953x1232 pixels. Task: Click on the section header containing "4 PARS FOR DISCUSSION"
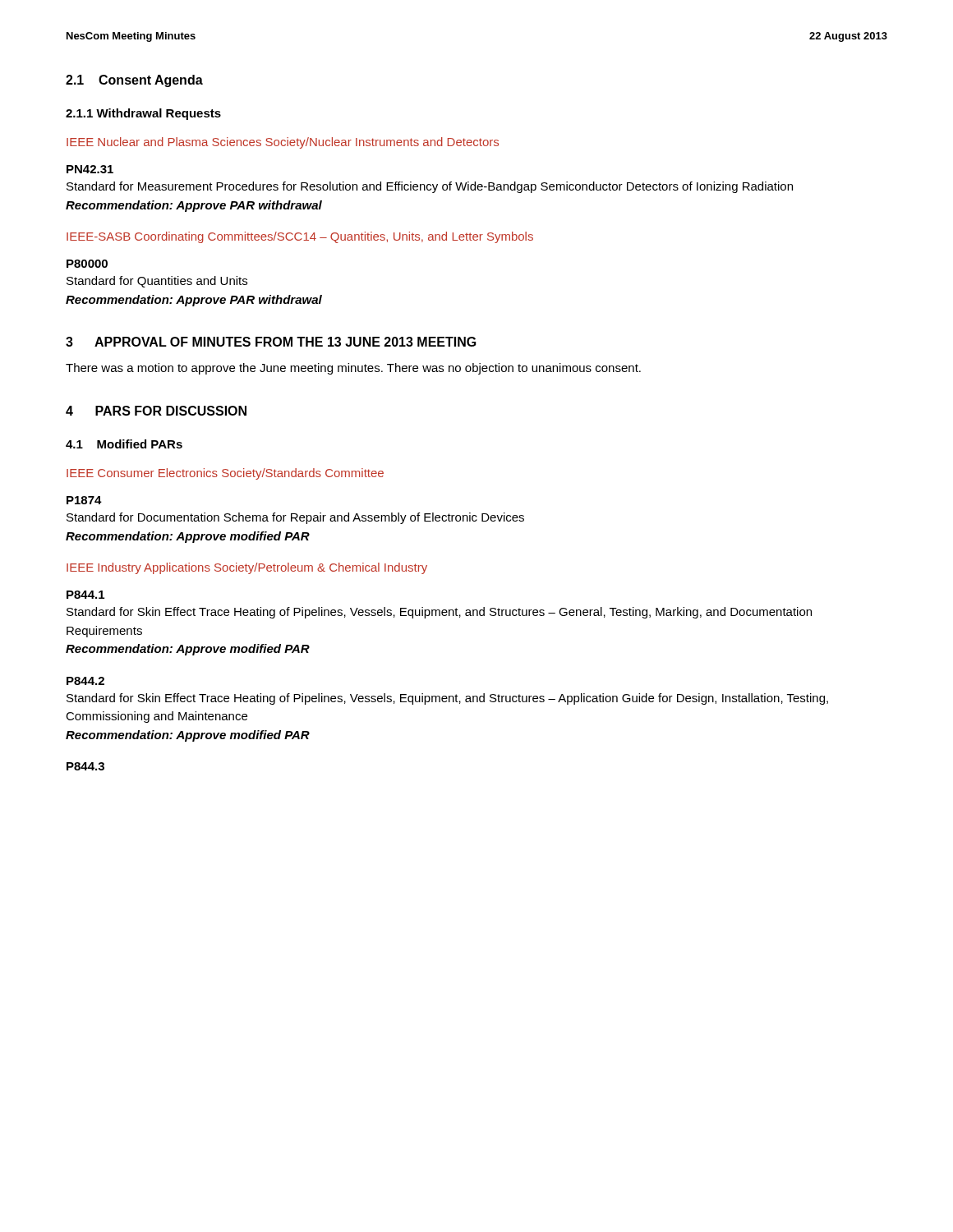157,411
